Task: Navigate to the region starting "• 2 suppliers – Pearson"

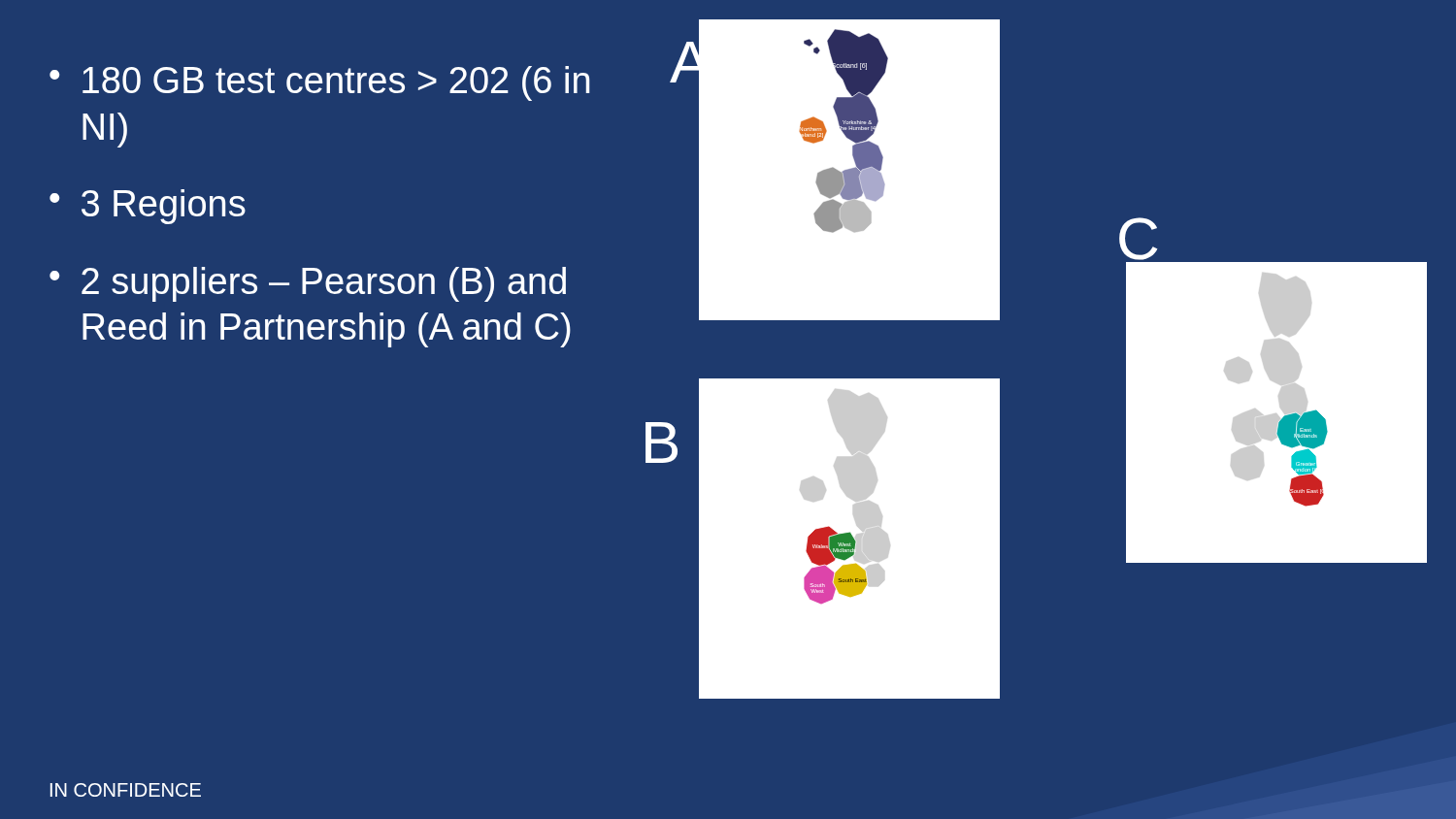Action: point(320,305)
